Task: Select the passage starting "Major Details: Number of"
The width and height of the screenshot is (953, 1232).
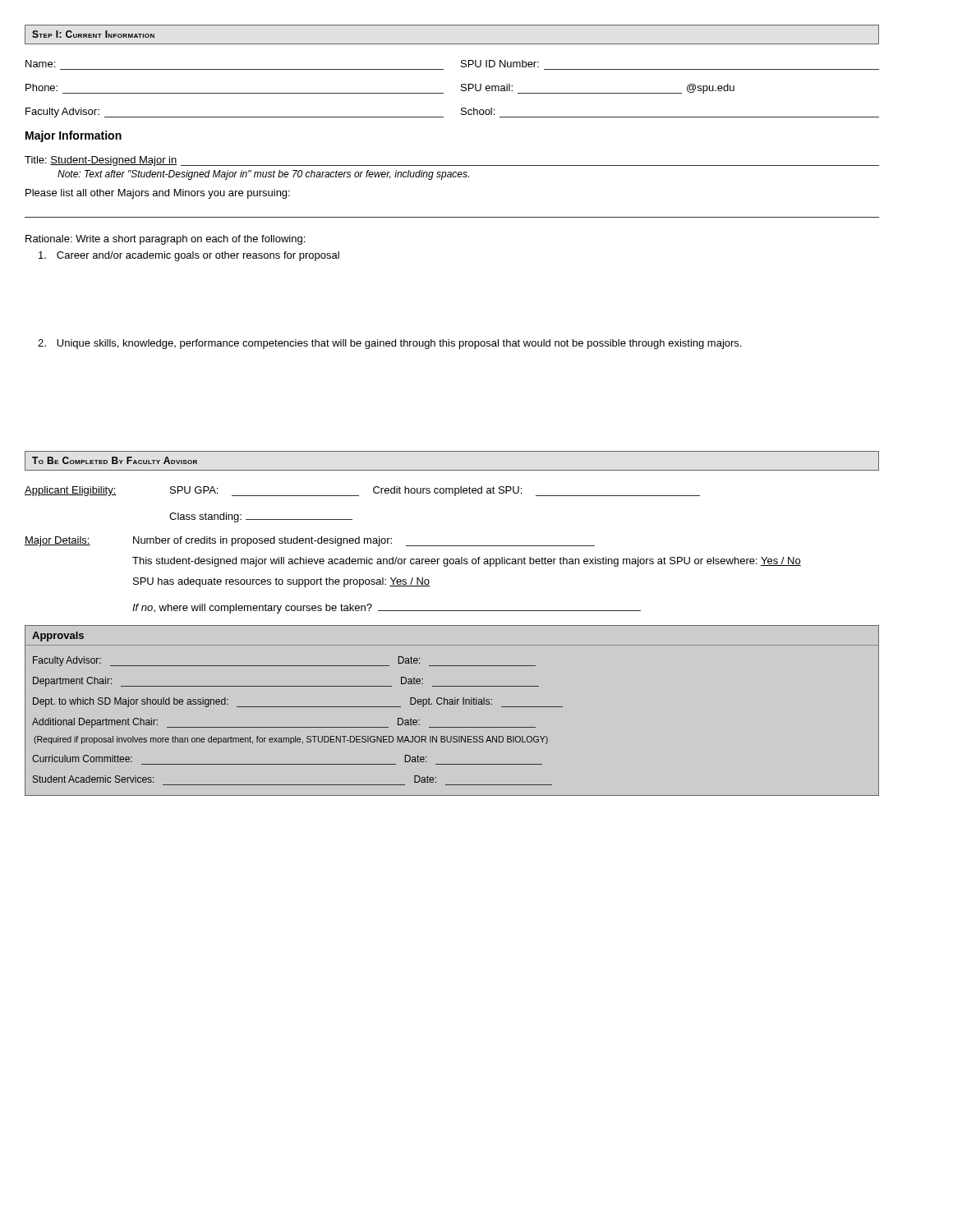Action: pyautogui.click(x=452, y=538)
